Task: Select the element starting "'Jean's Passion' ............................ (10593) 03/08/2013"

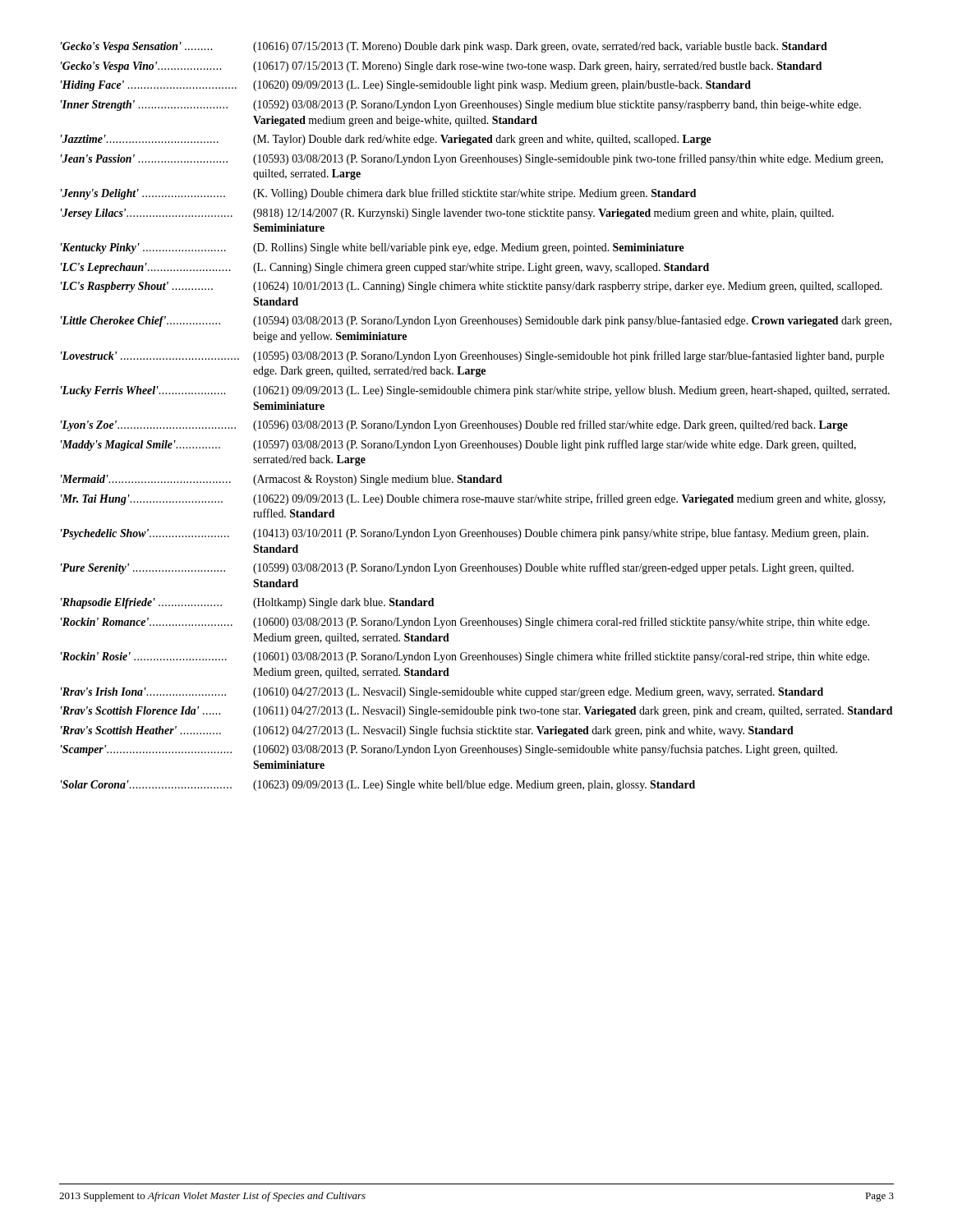Action: 476,167
